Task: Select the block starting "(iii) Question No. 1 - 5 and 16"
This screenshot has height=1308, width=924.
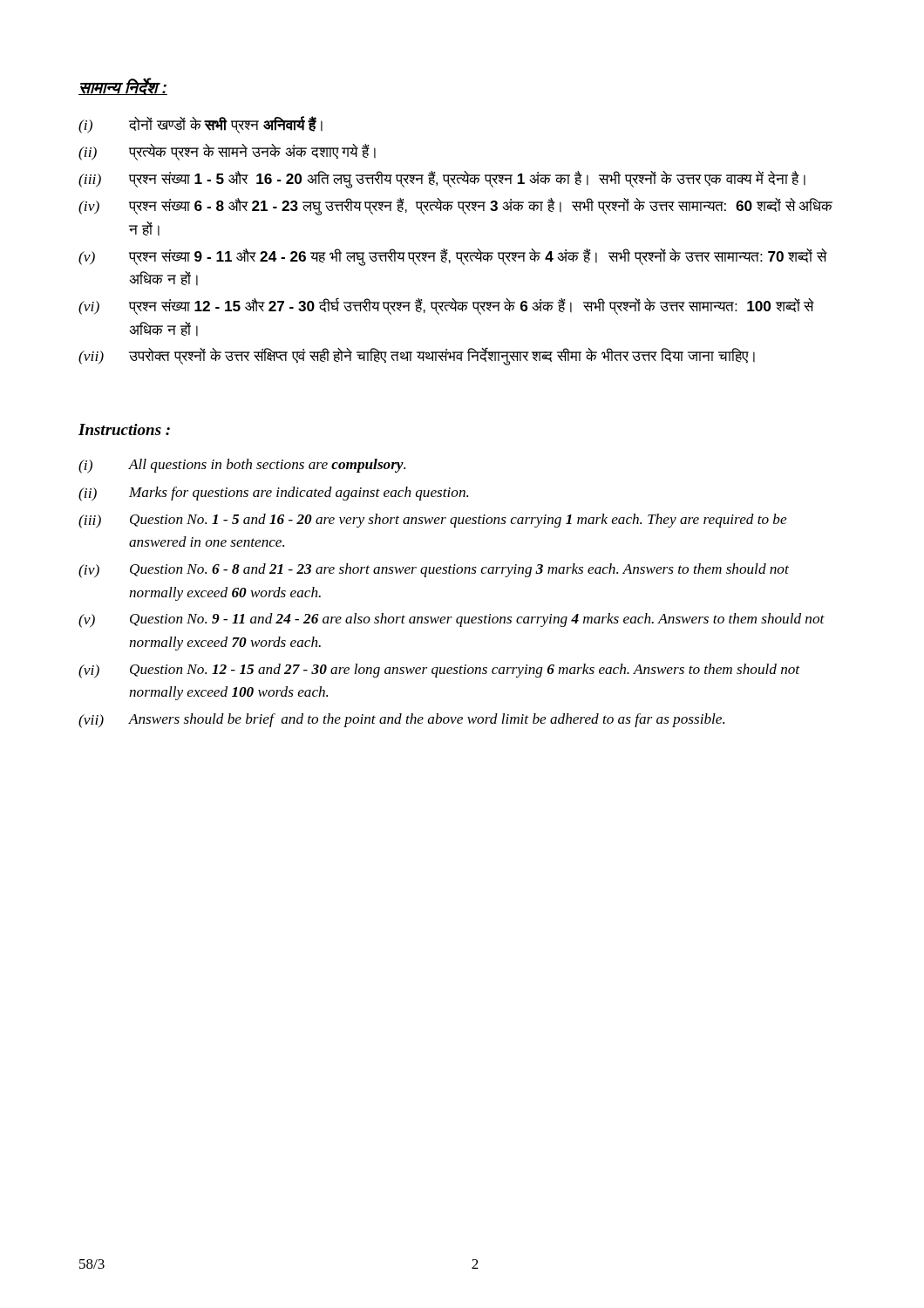Action: (462, 531)
